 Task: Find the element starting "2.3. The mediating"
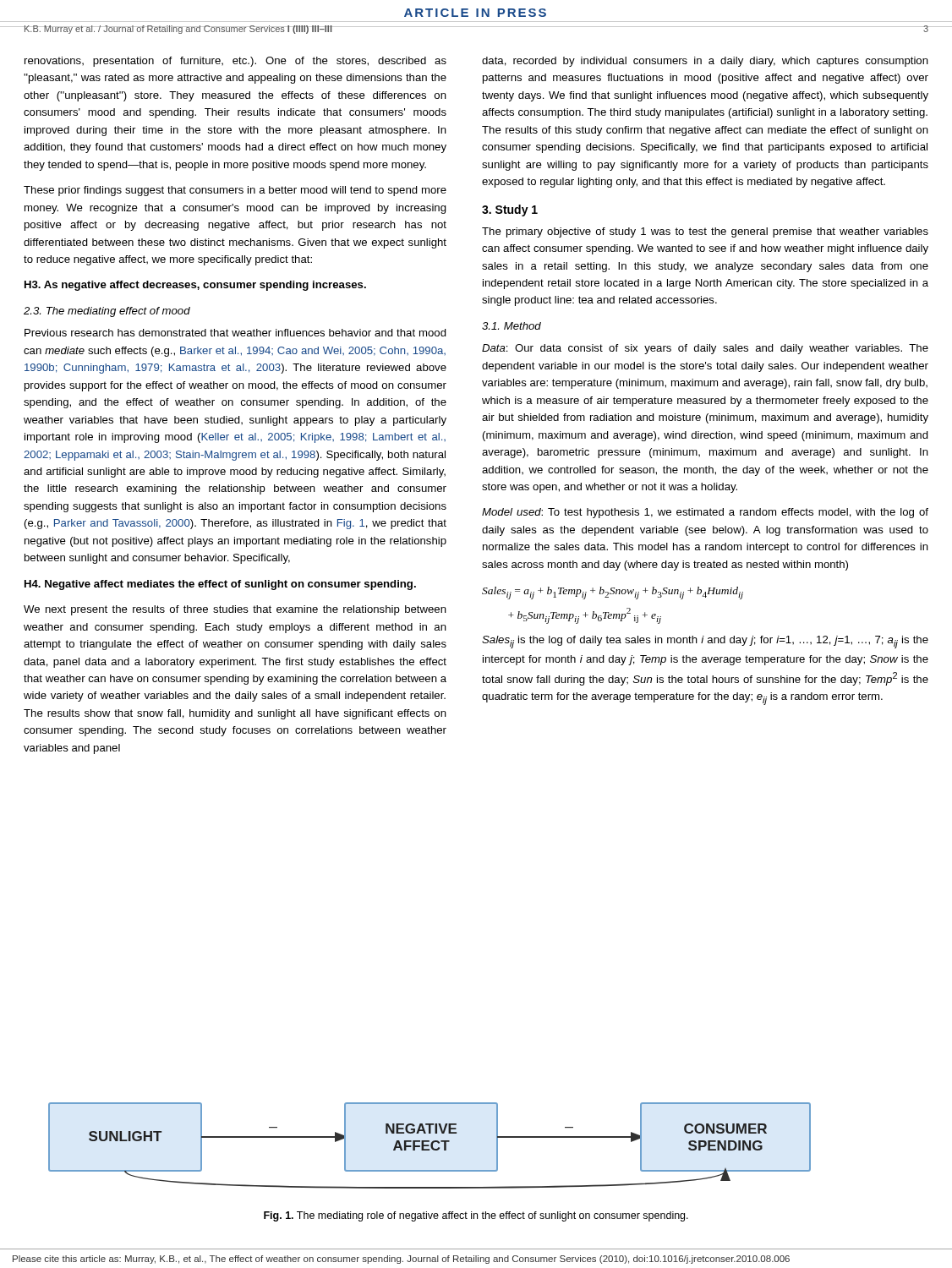click(107, 311)
